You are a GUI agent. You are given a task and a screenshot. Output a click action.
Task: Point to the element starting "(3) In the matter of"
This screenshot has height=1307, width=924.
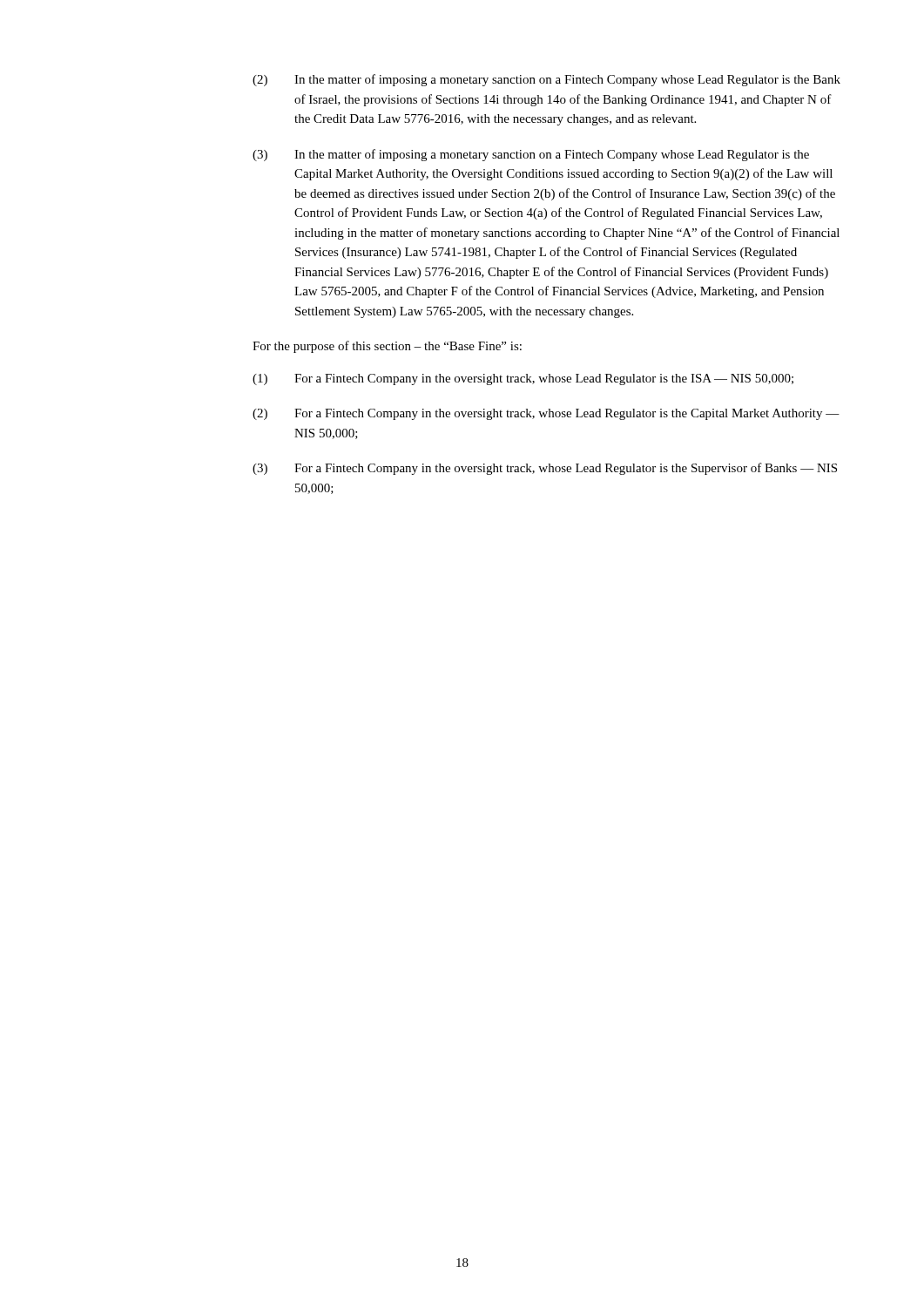(549, 232)
